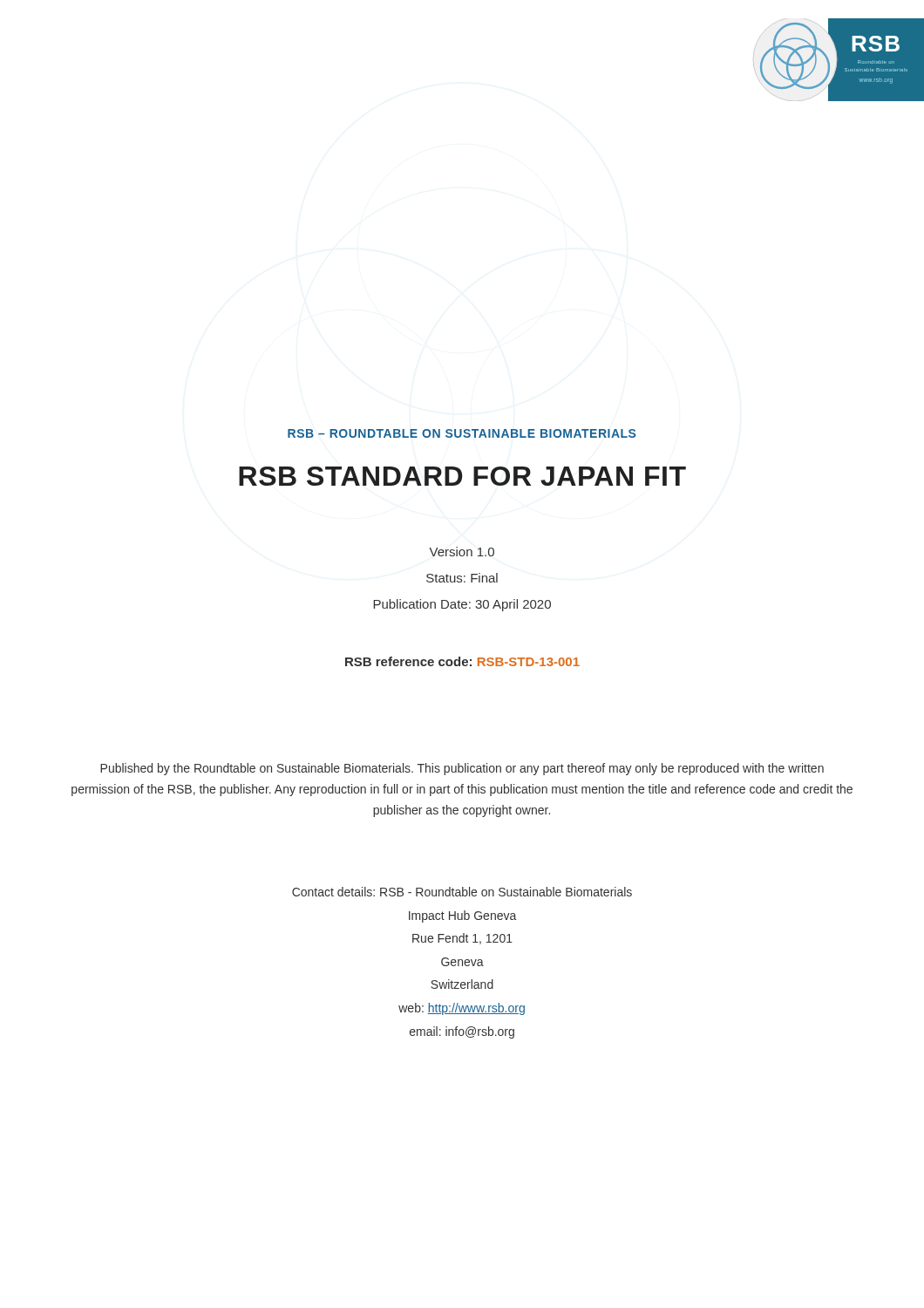Select the illustration
This screenshot has width=924, height=1308.
pyautogui.click(x=462, y=353)
